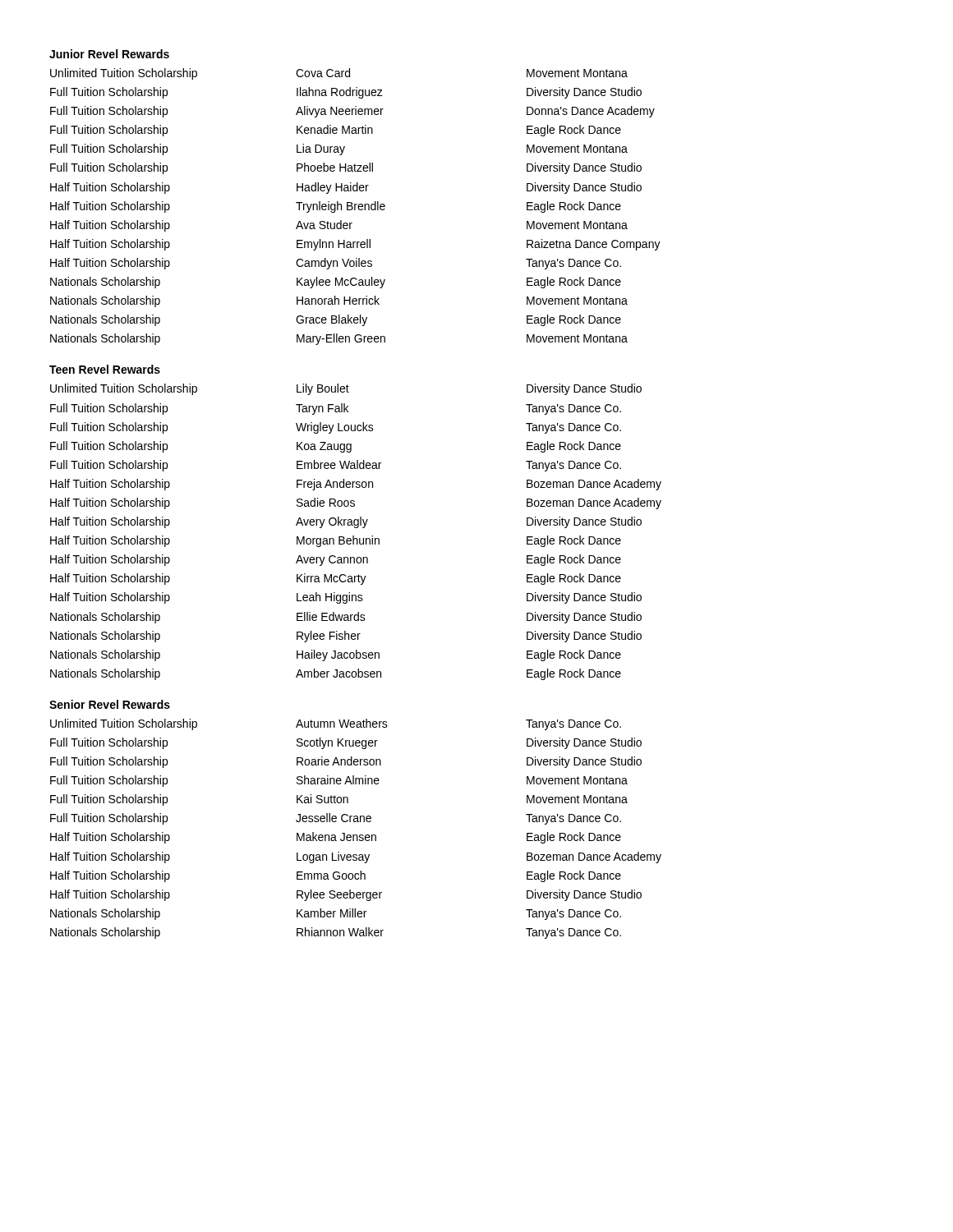Select the list item with the text "Full Tuition ScholarshipIlahna RodriguezDiversity Dance Studio"
This screenshot has height=1232, width=953.
click(346, 93)
